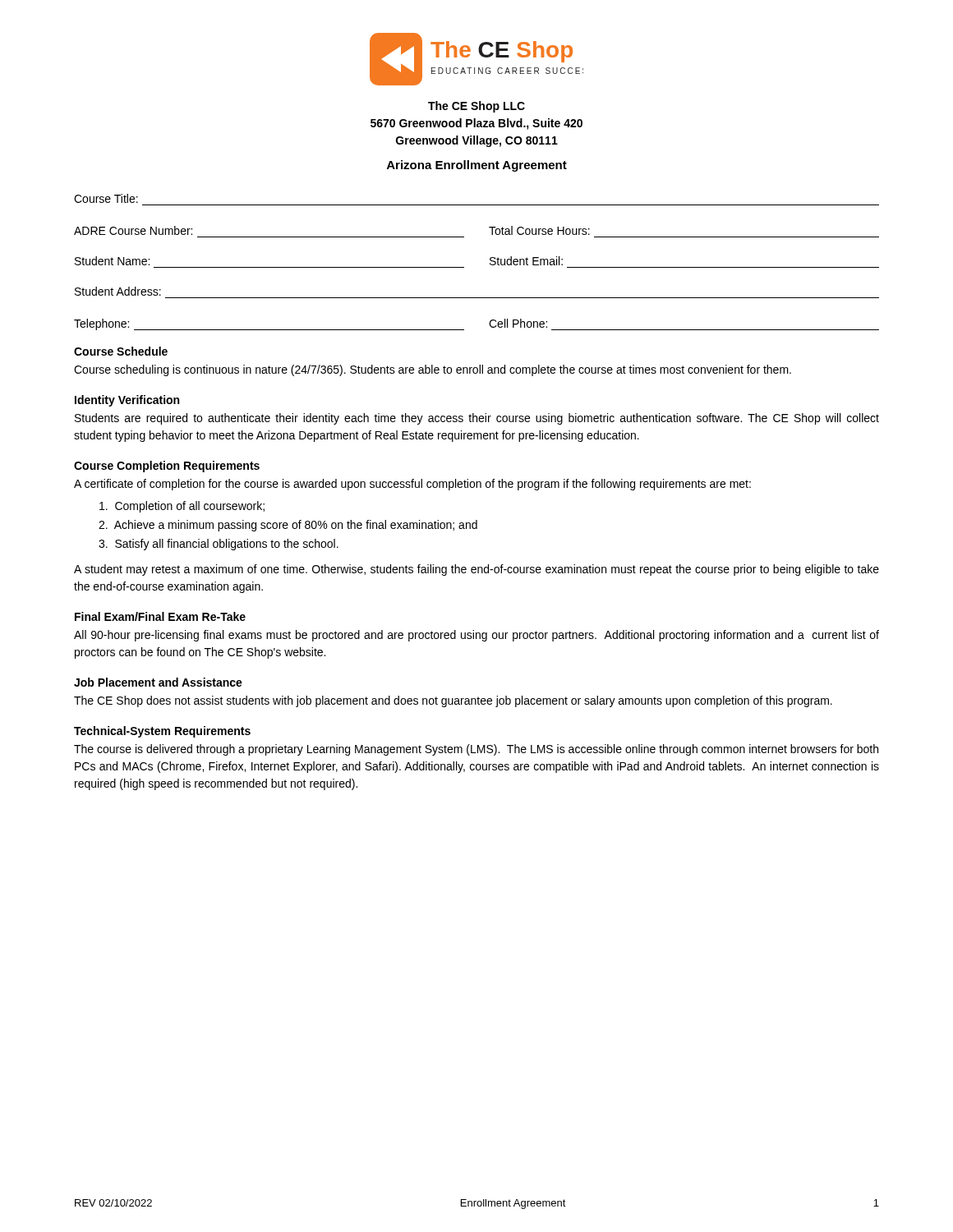Viewport: 953px width, 1232px height.
Task: Select the section header that reads "Course Completion Requirements"
Action: pos(167,467)
